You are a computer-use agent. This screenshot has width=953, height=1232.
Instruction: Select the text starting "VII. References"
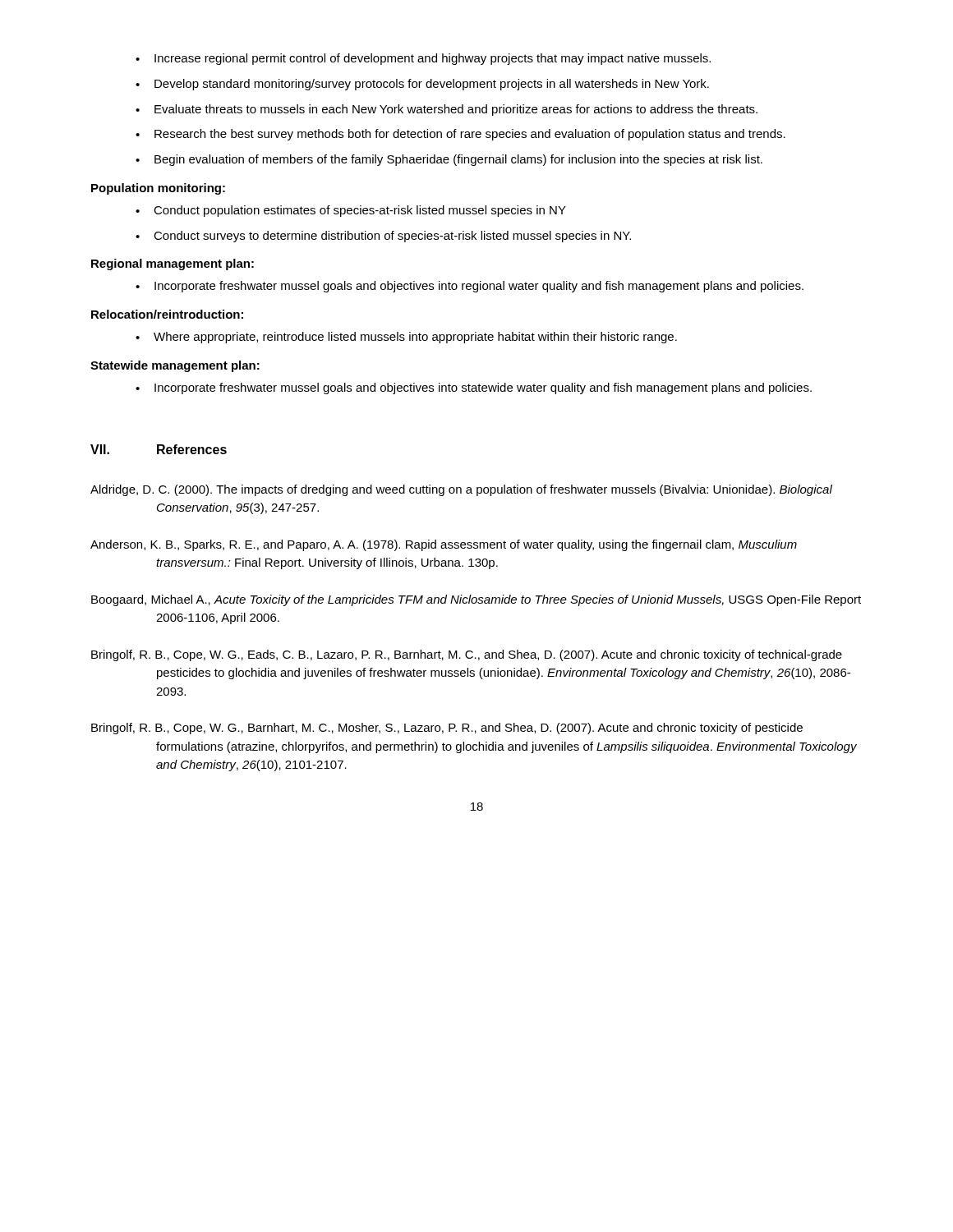159,450
